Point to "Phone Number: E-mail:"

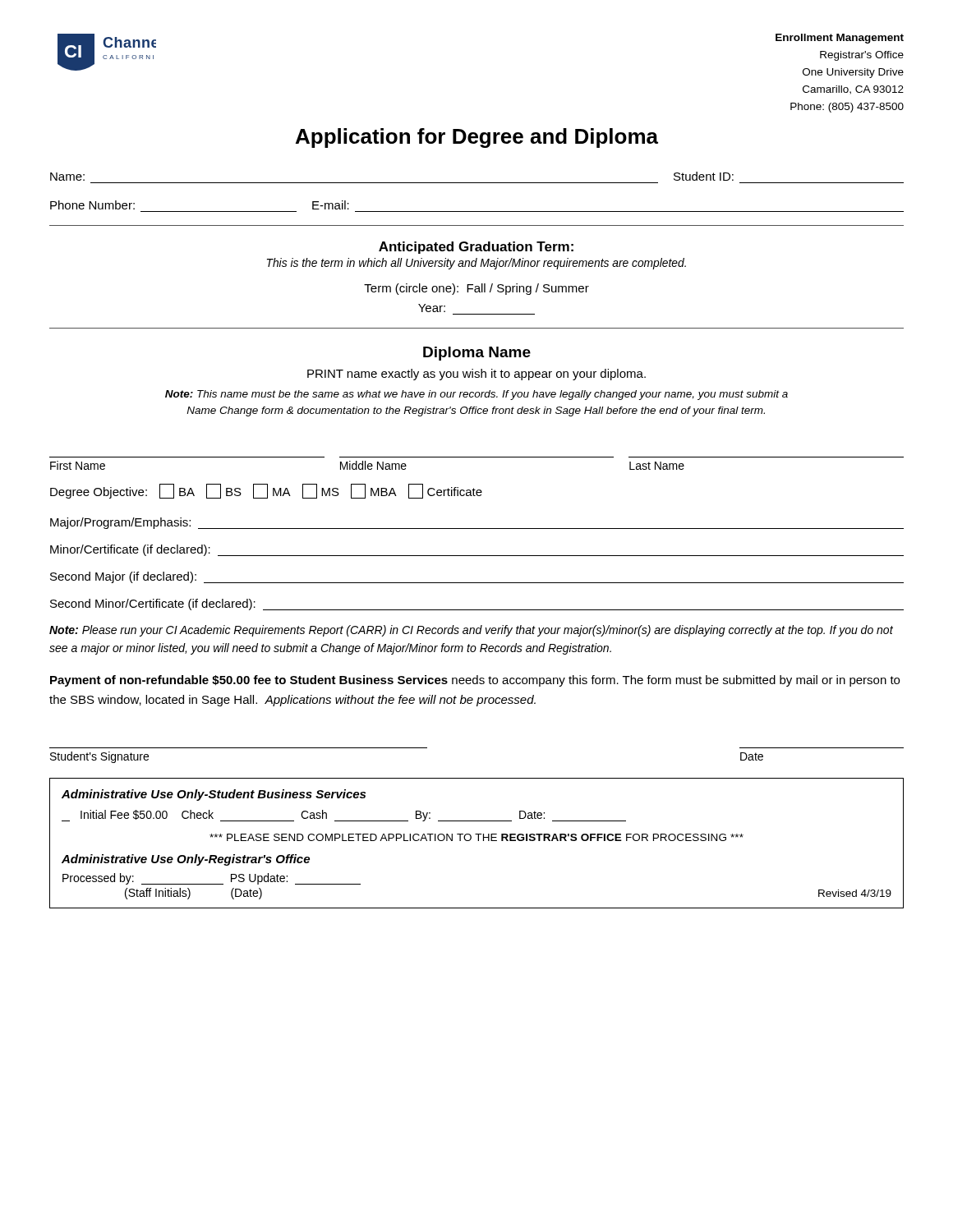tap(476, 204)
